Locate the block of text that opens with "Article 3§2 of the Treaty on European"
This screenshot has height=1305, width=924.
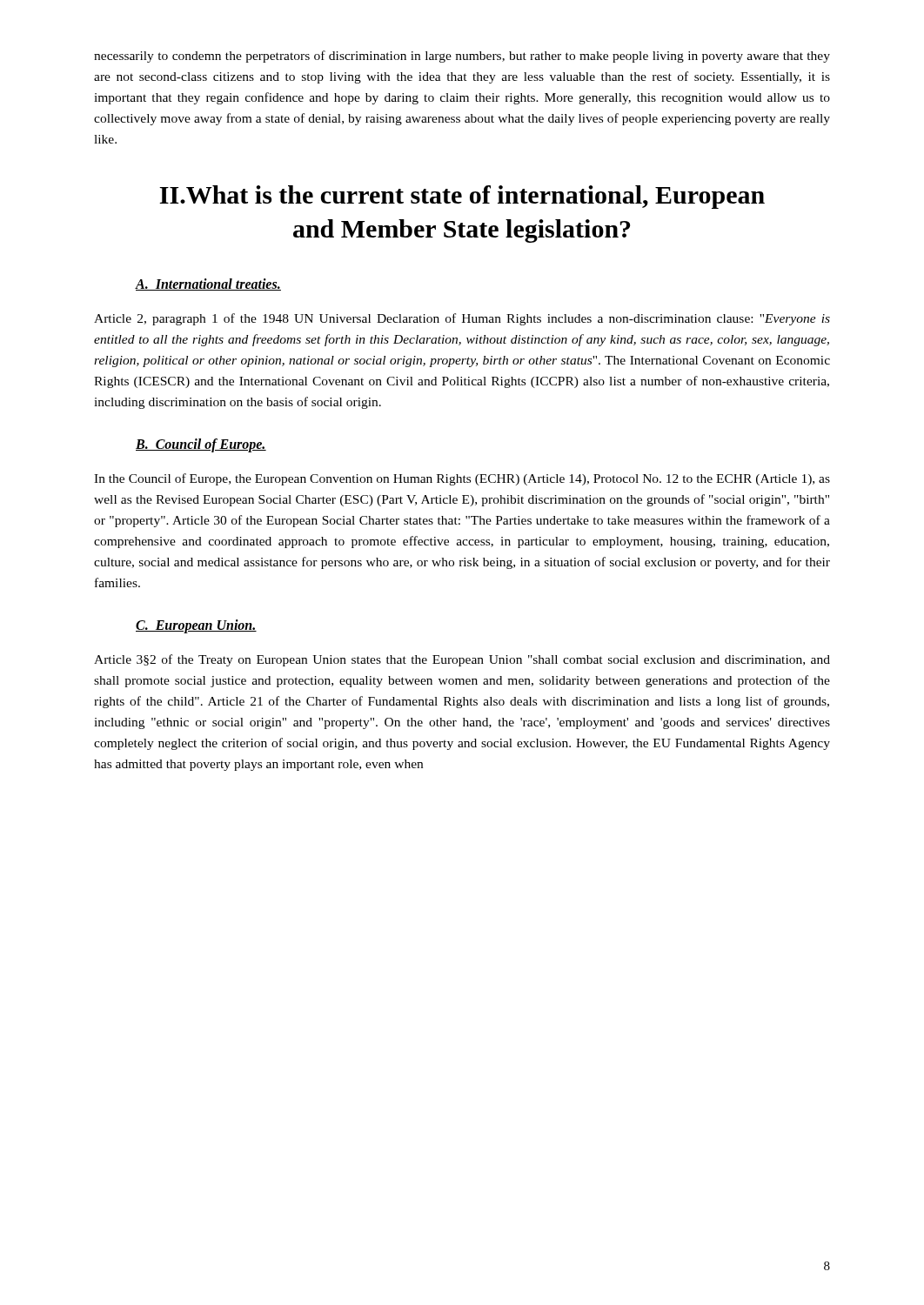tap(462, 711)
